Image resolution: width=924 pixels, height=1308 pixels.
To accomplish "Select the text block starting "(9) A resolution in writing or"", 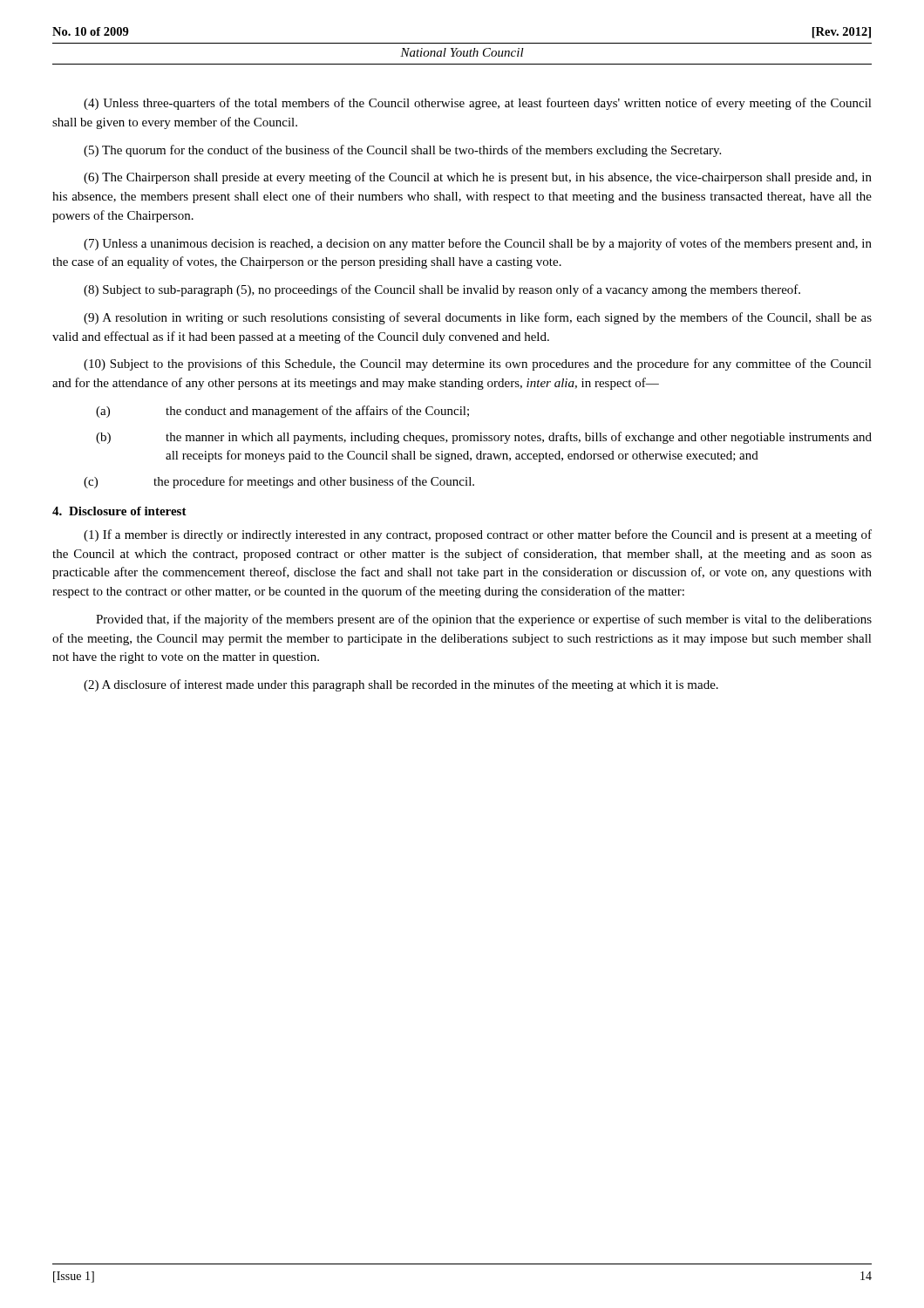I will [462, 327].
